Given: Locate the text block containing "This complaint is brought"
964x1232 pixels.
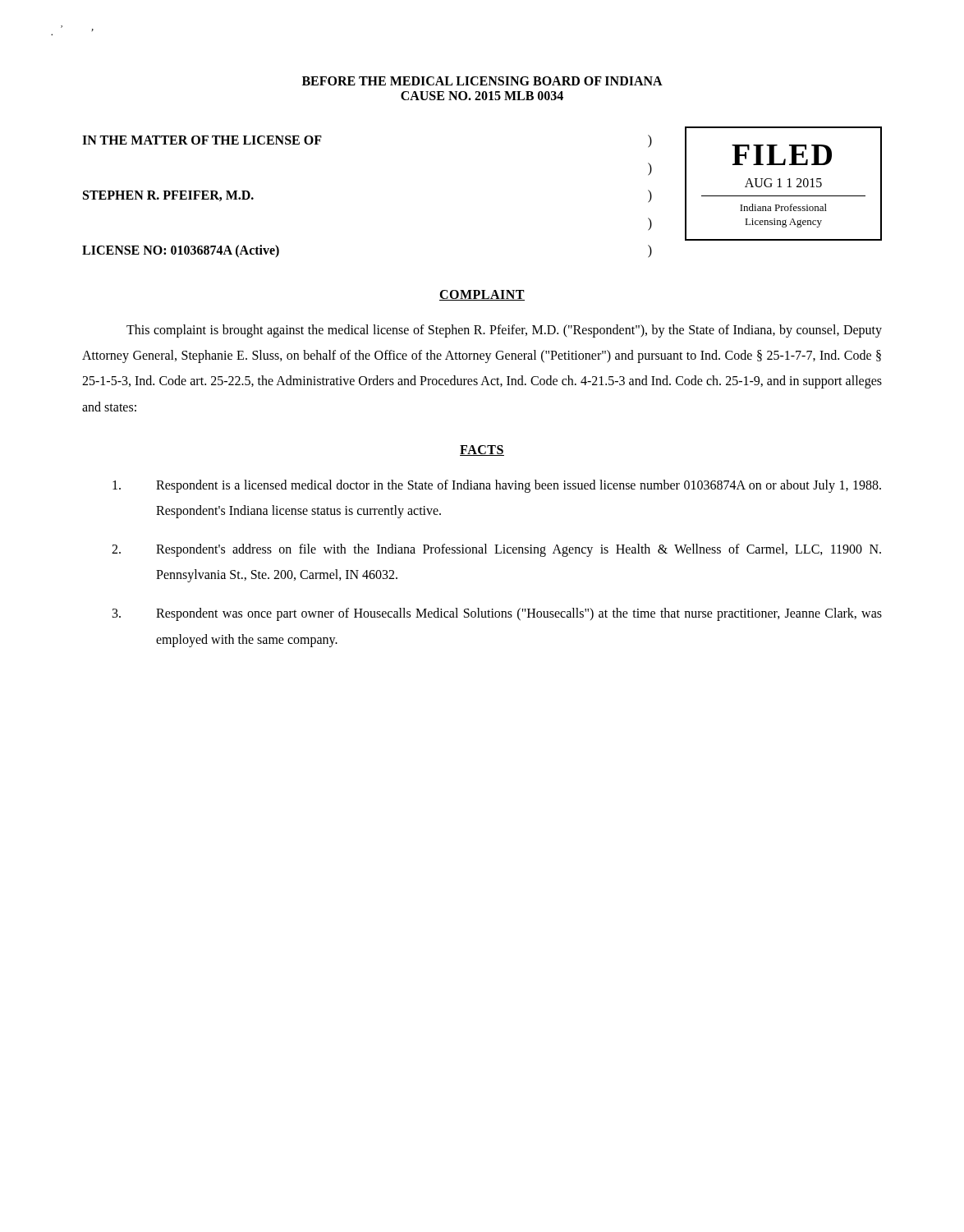Looking at the screenshot, I should (x=482, y=368).
